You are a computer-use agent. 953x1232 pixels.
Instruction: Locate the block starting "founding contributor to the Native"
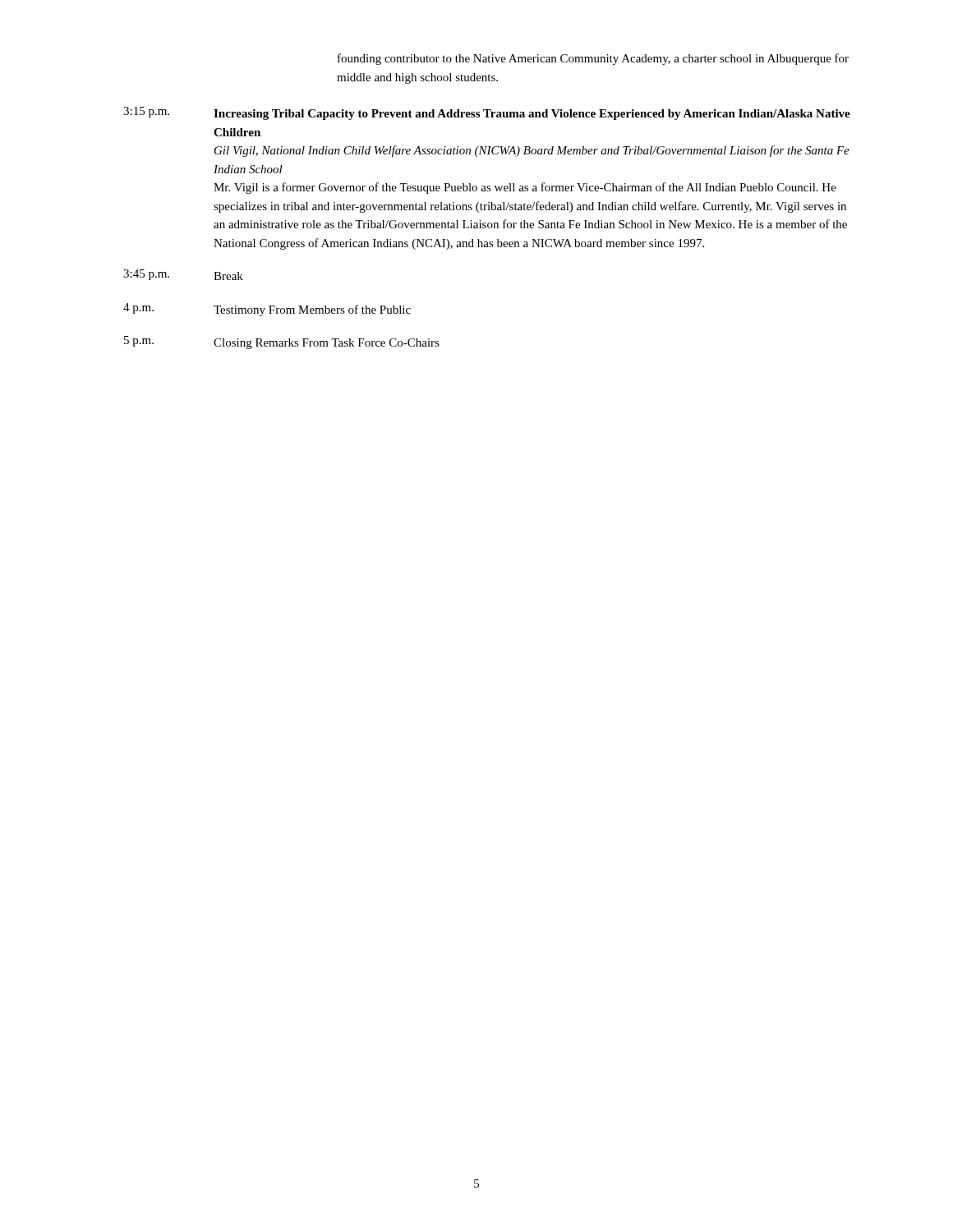coord(593,68)
